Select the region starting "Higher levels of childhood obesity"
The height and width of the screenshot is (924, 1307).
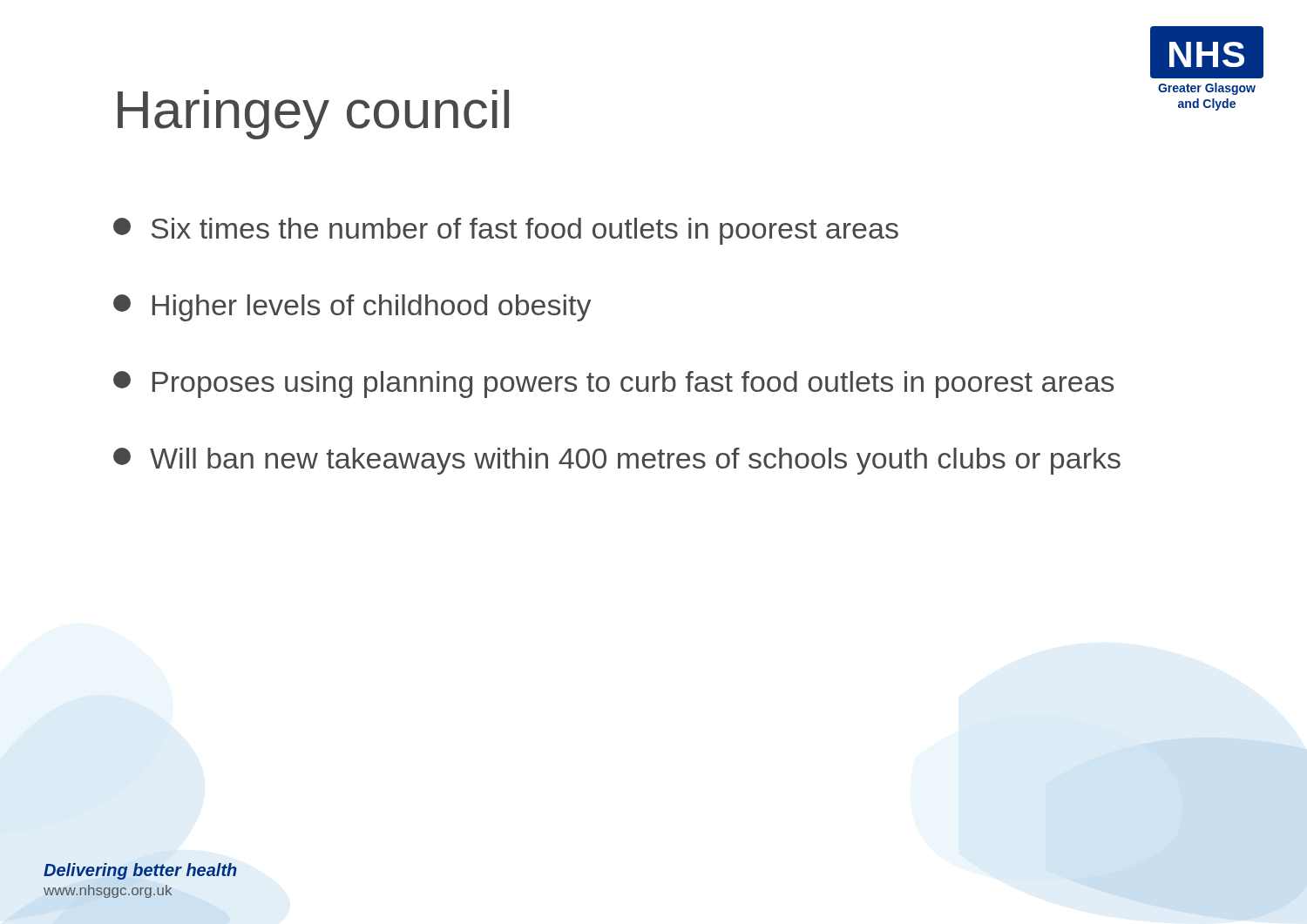point(352,306)
